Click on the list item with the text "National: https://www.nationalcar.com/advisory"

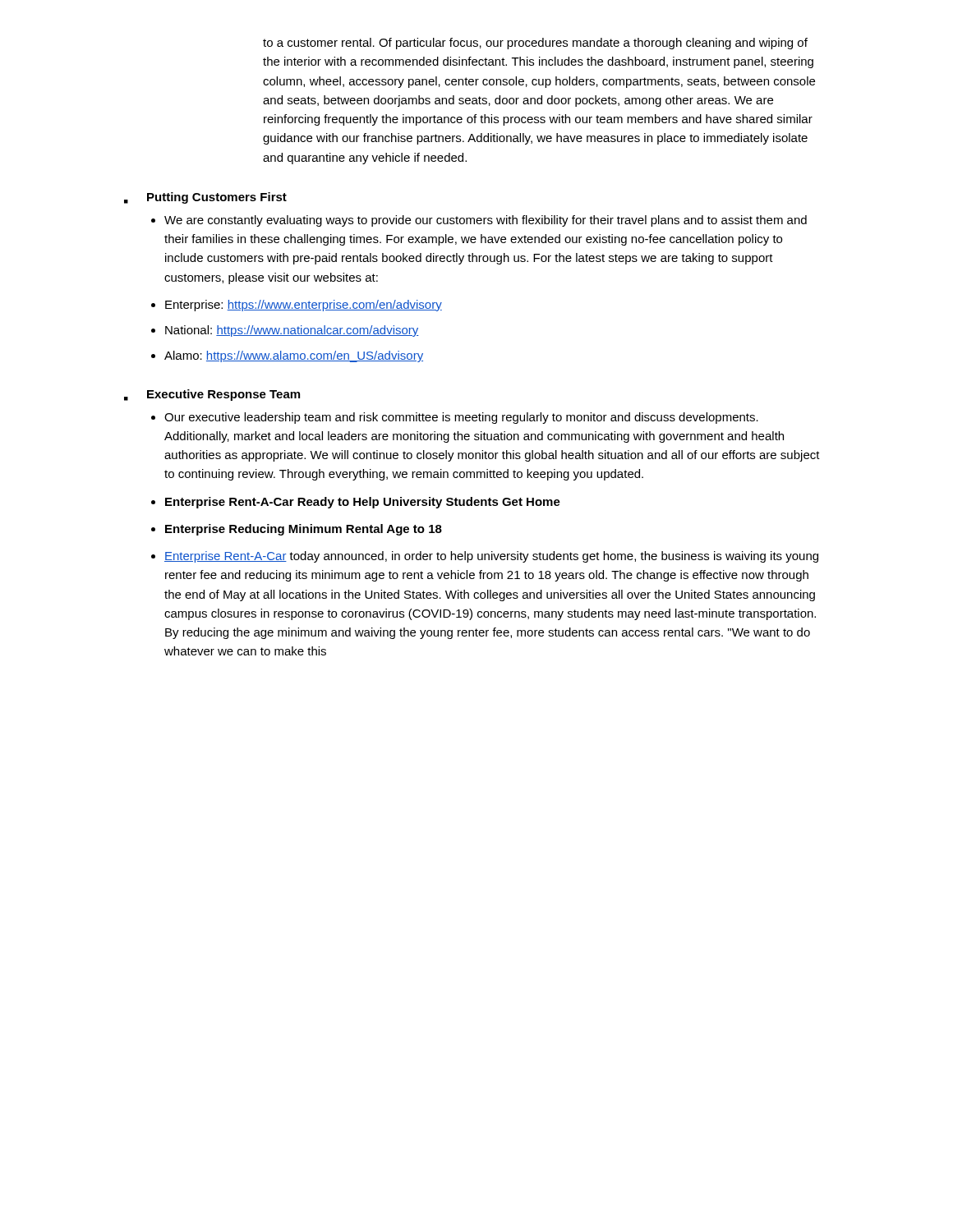click(x=291, y=330)
